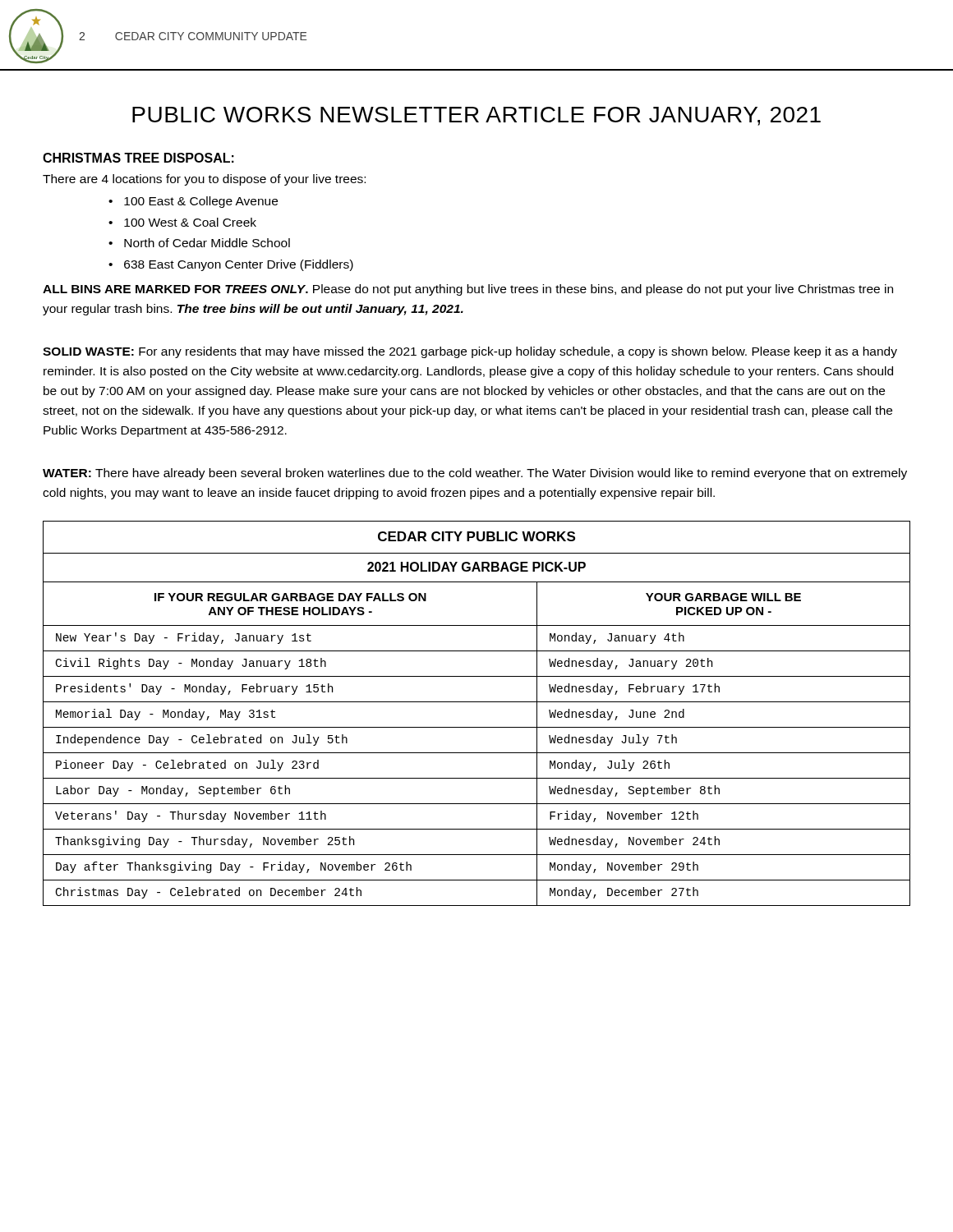
Task: Locate the text block that says "ALL BINS ARE MARKED FOR TREES"
Action: pos(468,299)
